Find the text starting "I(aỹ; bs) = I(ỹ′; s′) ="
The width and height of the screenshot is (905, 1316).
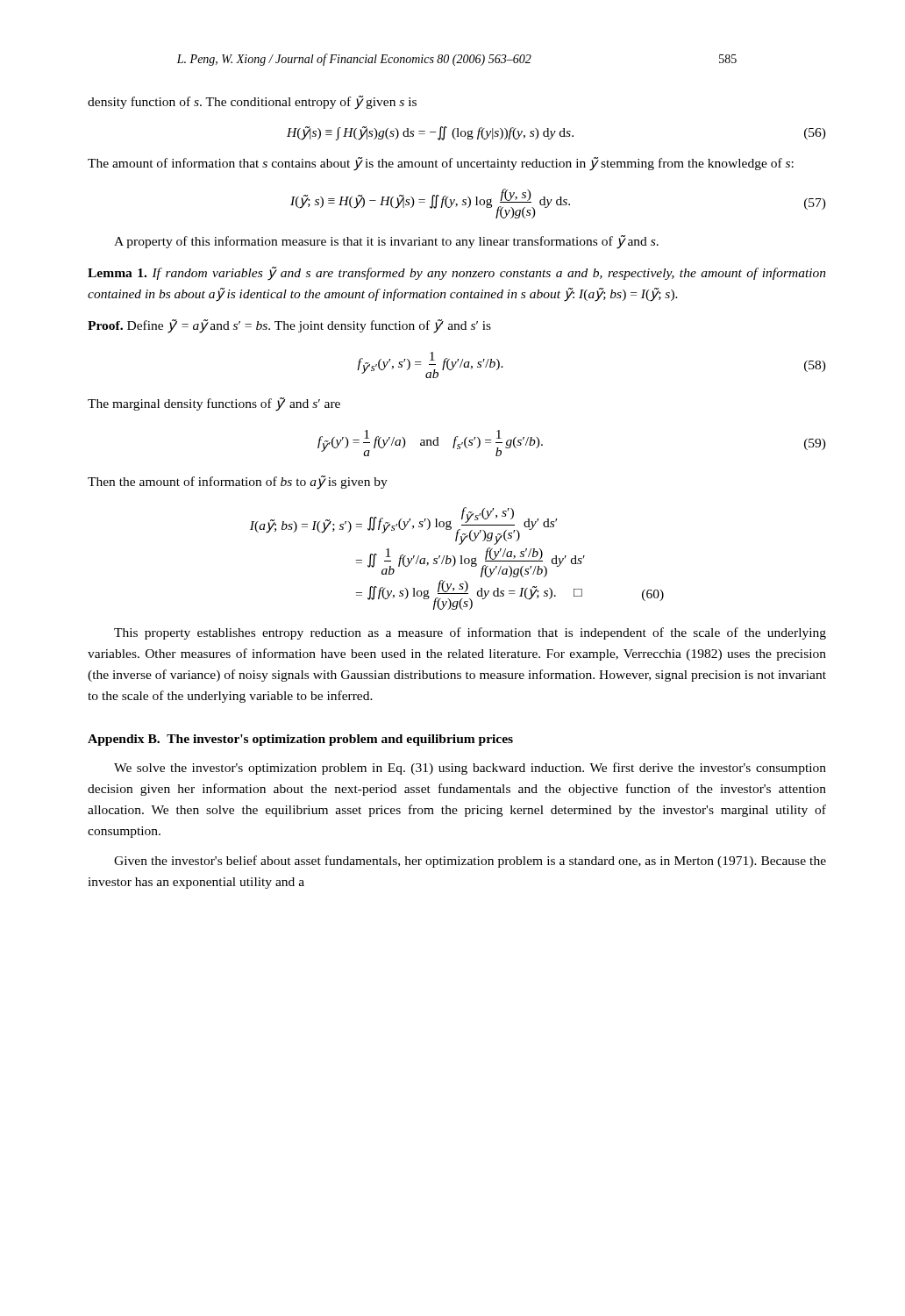[457, 557]
